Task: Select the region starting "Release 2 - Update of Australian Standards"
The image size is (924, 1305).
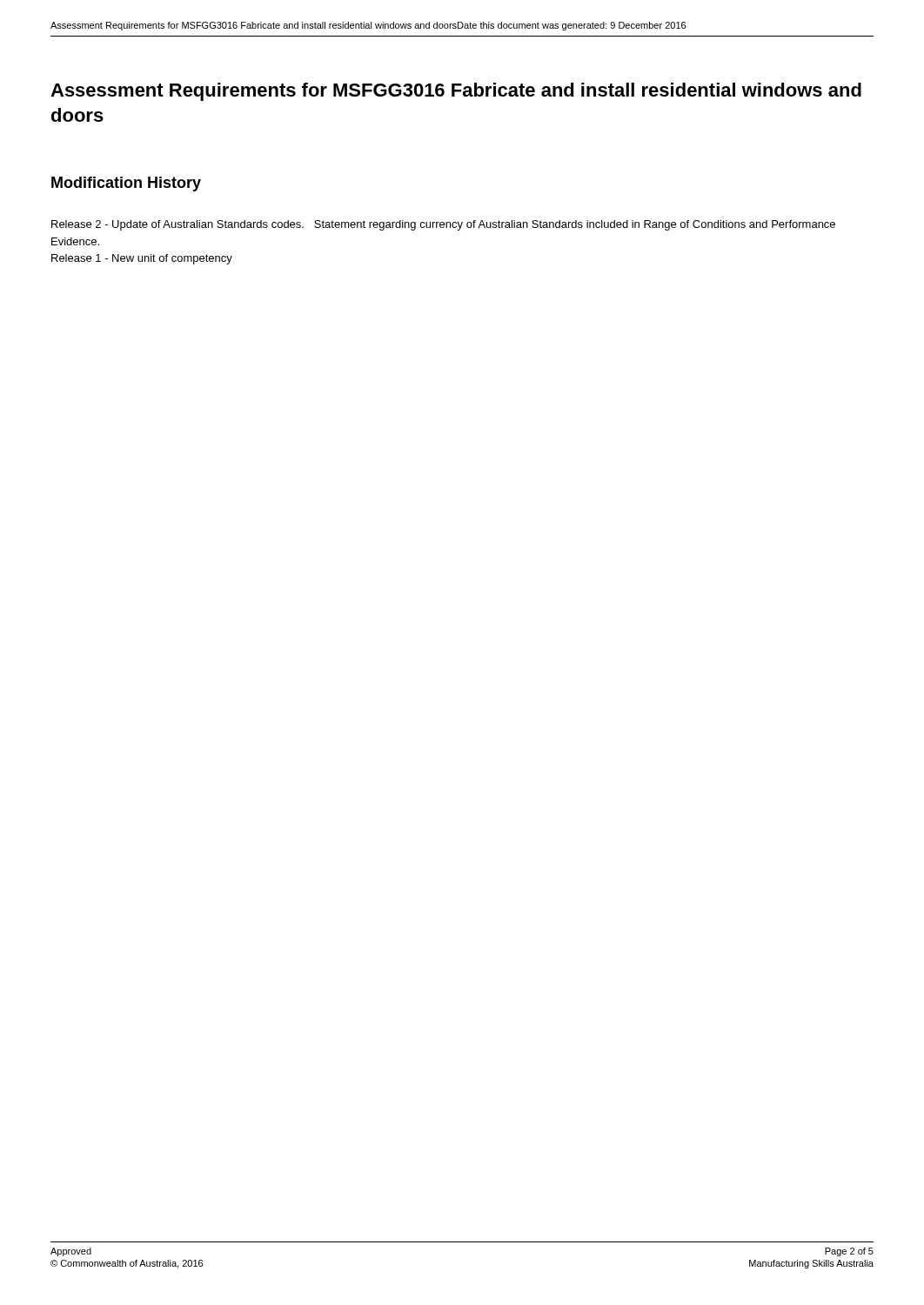Action: click(443, 225)
